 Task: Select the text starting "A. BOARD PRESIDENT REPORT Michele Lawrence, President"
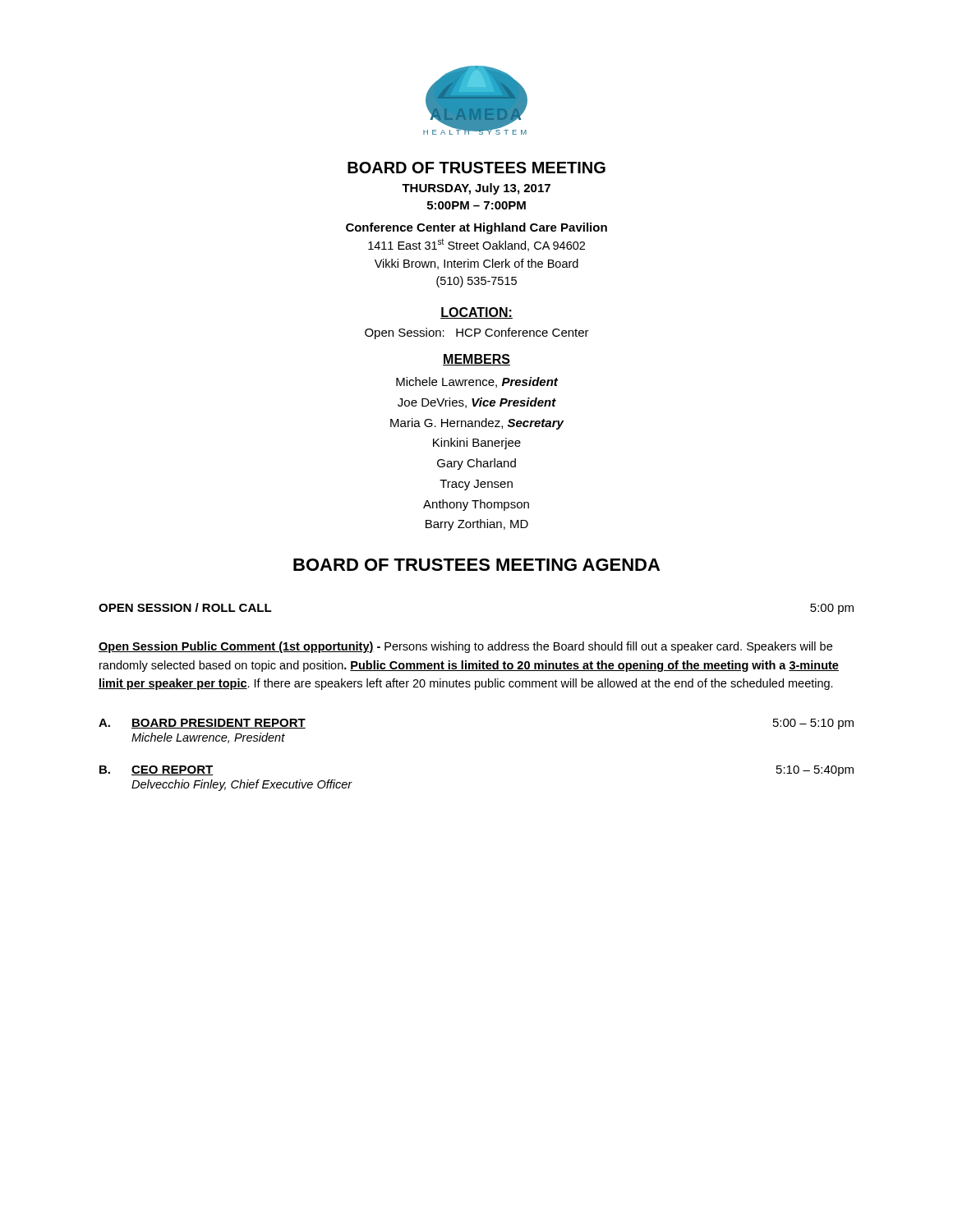click(218, 724)
